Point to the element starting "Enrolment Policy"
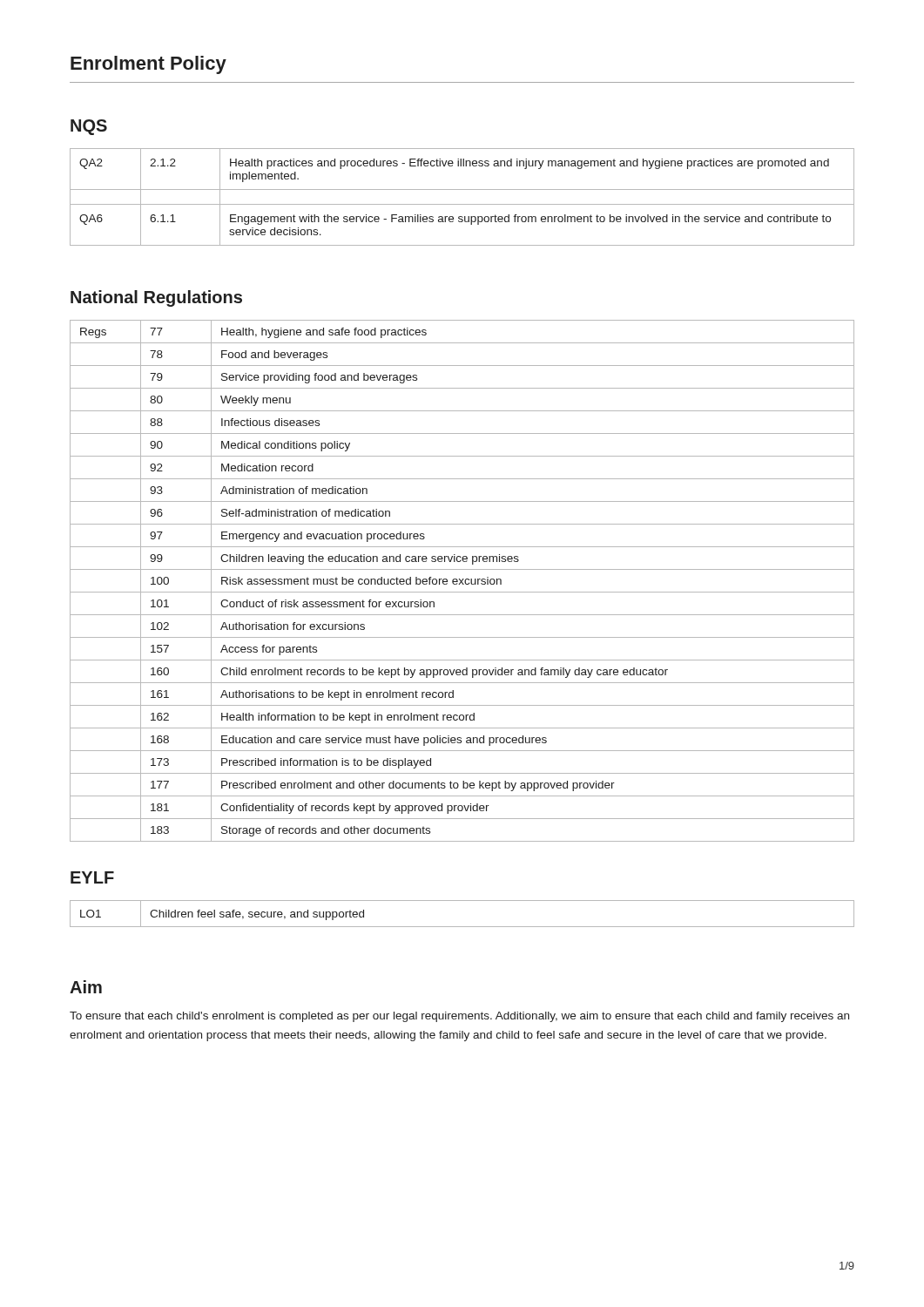Image resolution: width=924 pixels, height=1307 pixels. tap(148, 64)
